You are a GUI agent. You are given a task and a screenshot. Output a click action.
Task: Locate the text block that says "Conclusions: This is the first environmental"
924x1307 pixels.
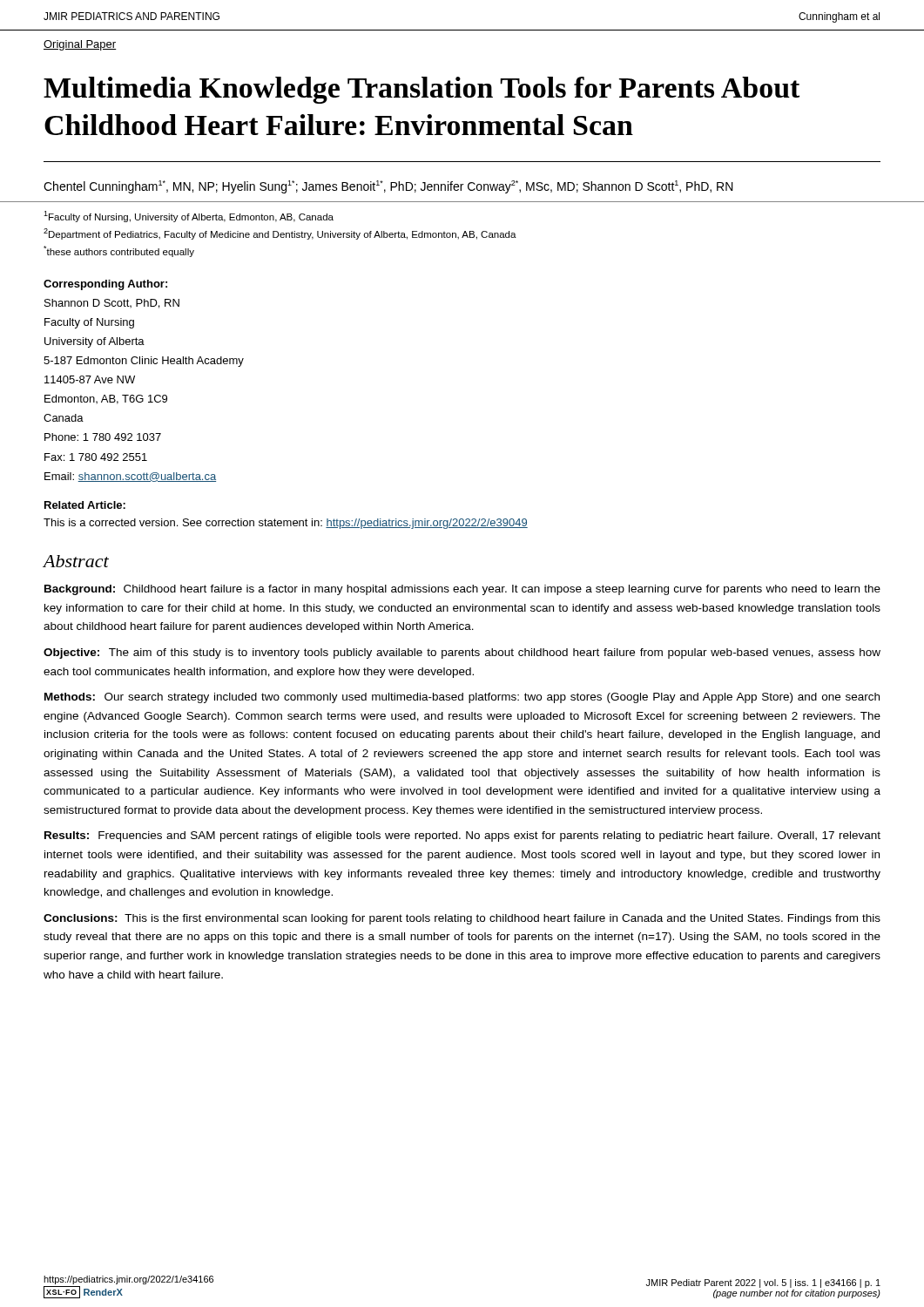[x=462, y=946]
